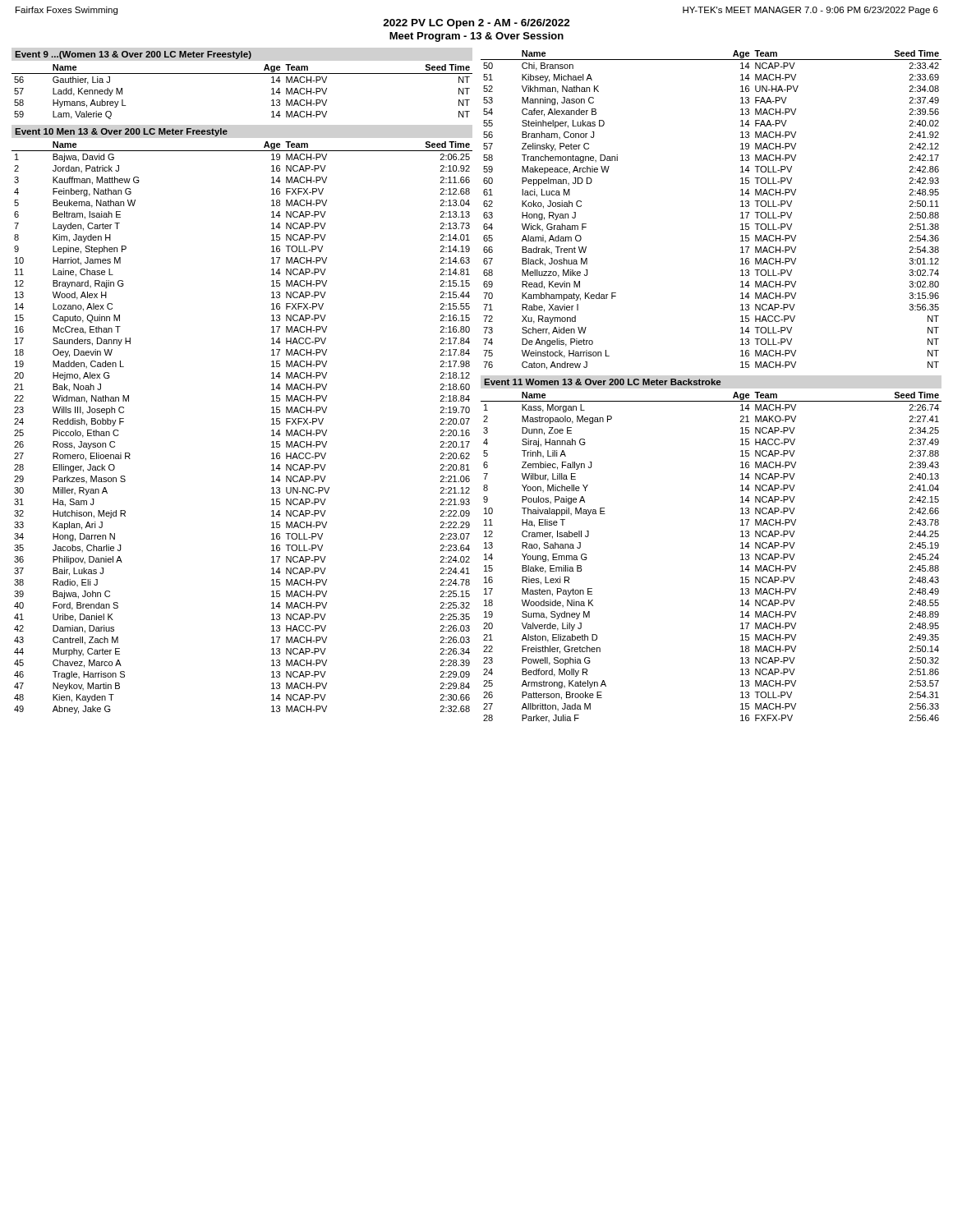This screenshot has width=953, height=1232.
Task: Click on the table containing "Iaci, Luca M"
Action: (711, 209)
